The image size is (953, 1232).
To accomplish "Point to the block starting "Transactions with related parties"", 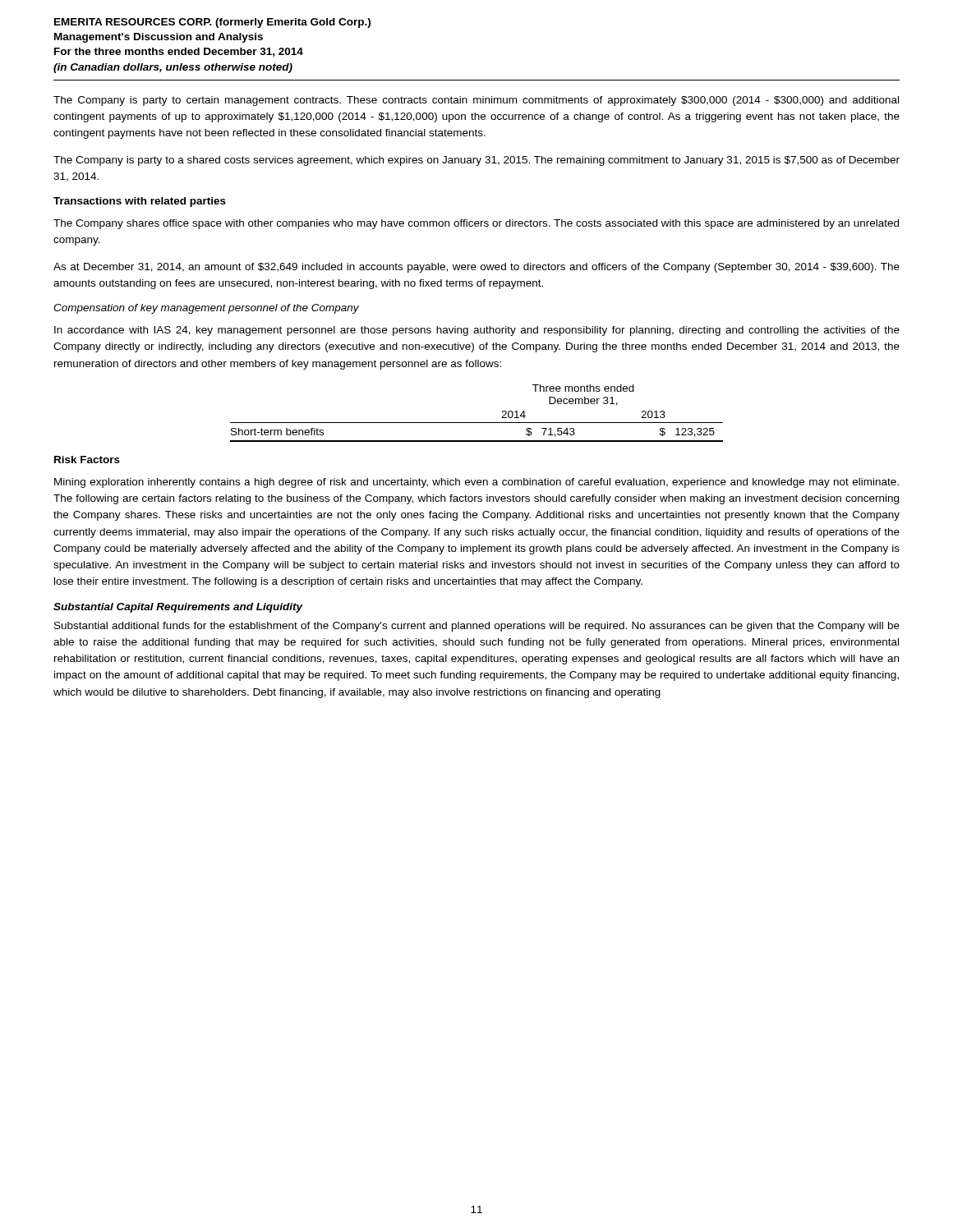I will [140, 201].
